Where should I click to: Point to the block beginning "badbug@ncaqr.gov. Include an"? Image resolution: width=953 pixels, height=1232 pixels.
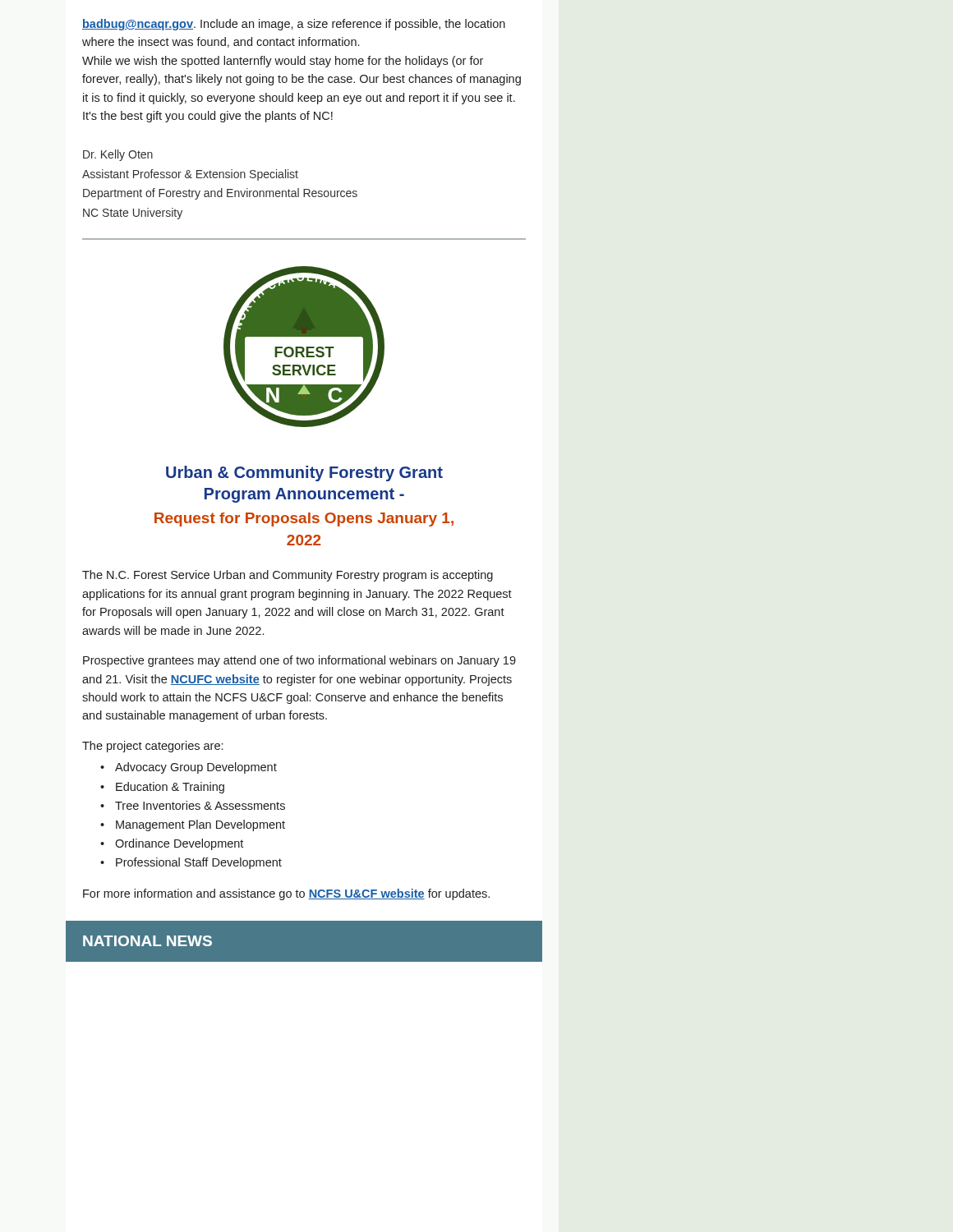(302, 70)
